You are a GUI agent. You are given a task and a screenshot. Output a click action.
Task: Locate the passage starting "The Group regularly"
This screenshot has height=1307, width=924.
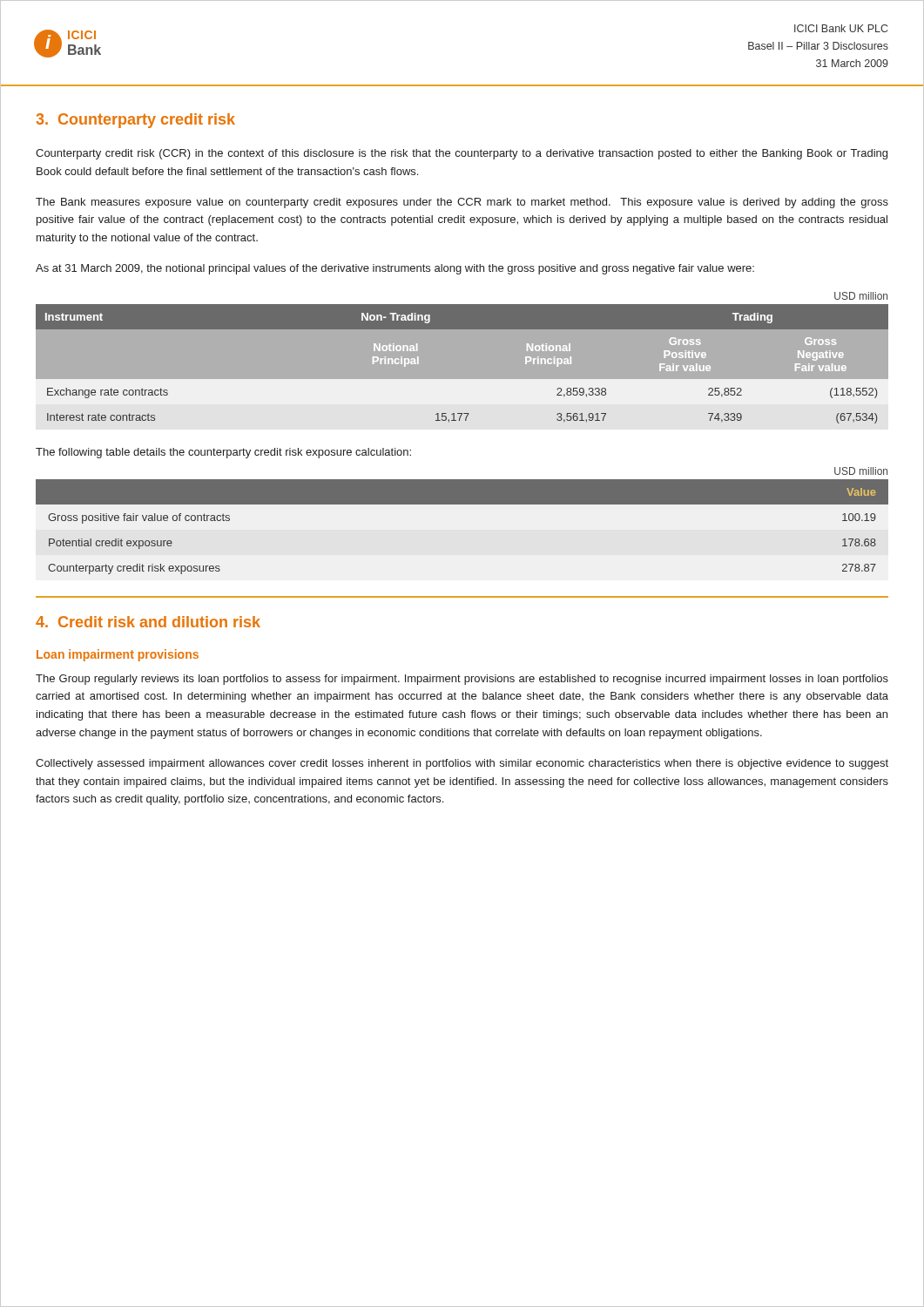(462, 705)
